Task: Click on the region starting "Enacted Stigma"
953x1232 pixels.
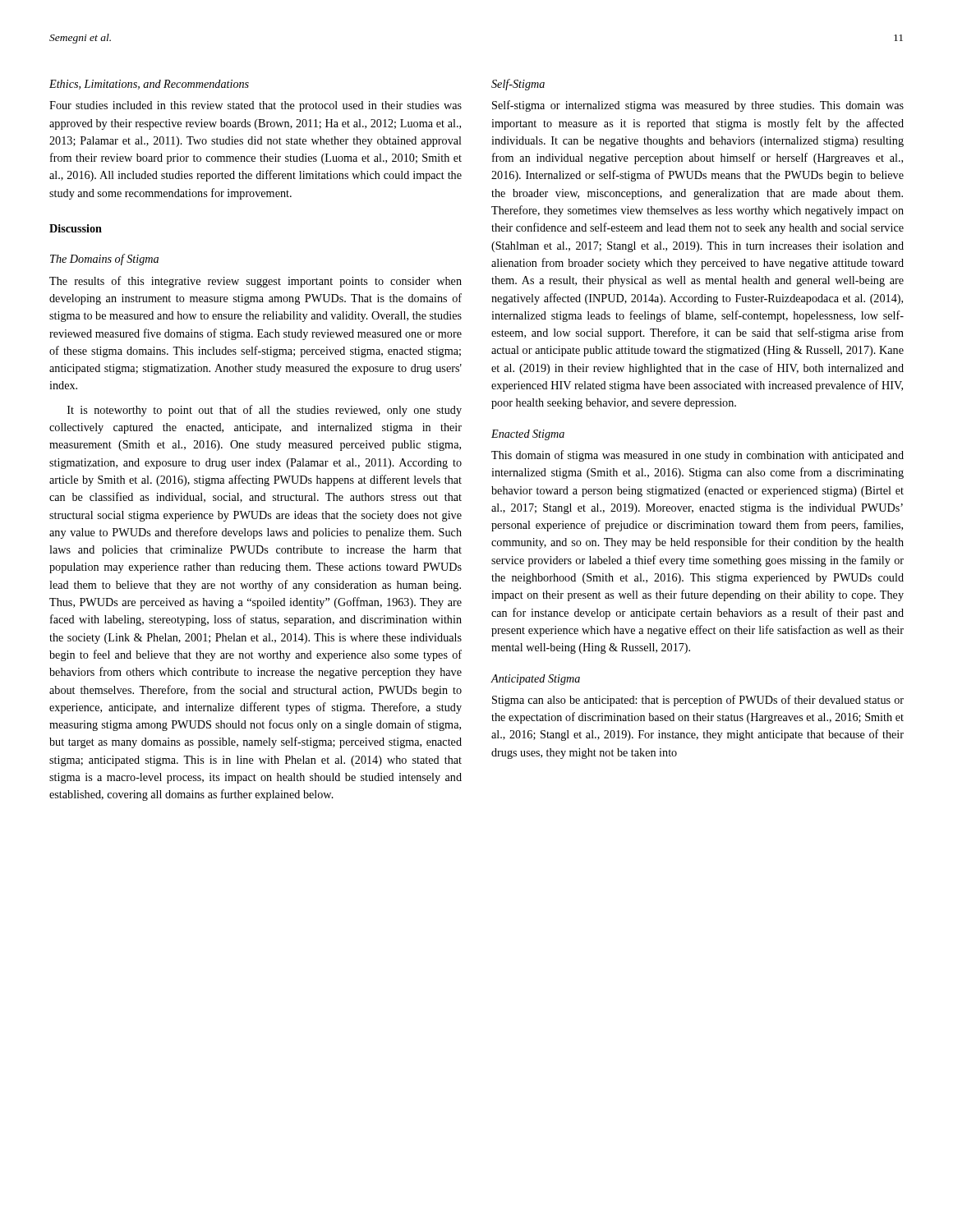Action: click(528, 433)
